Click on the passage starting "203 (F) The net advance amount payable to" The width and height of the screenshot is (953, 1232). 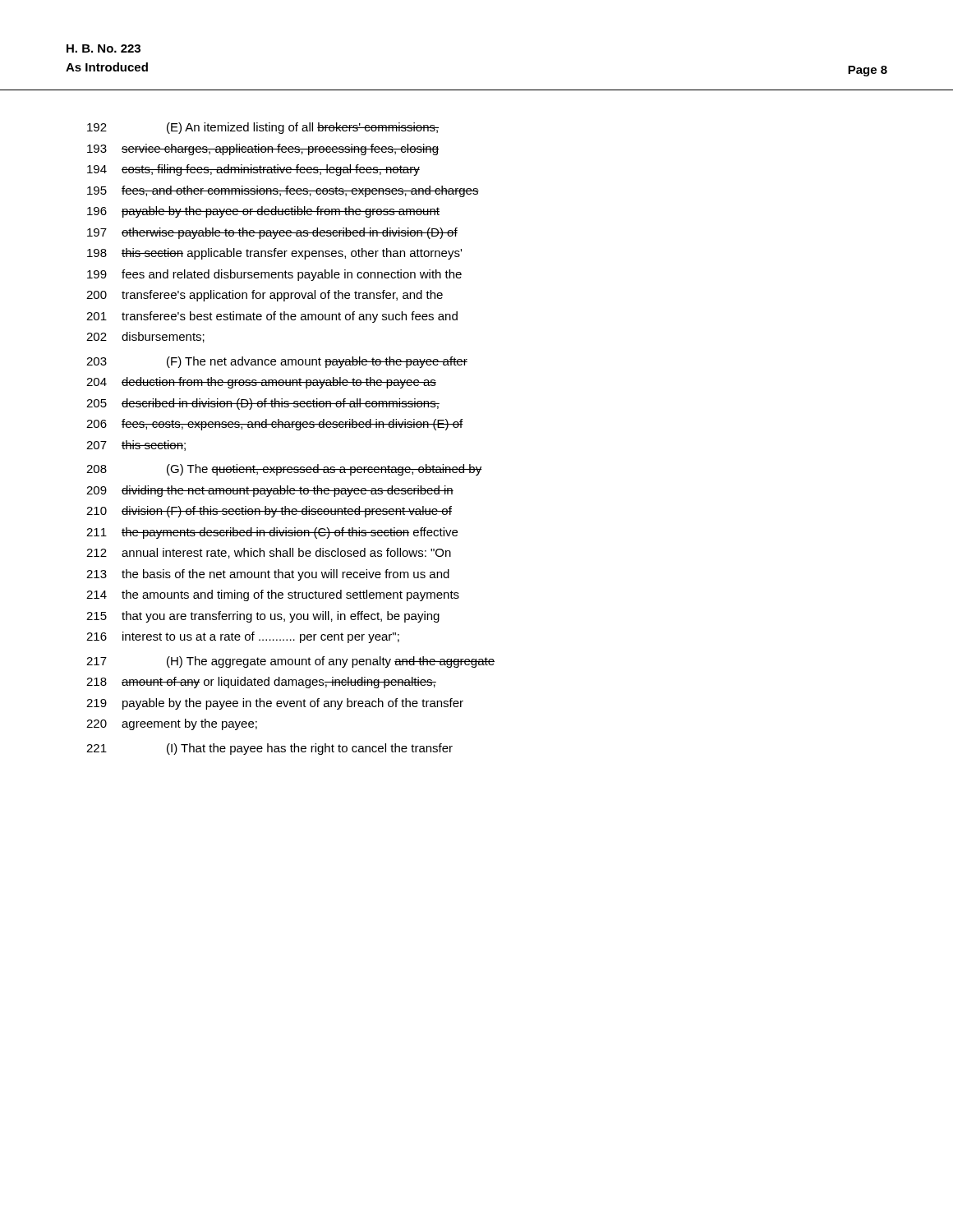(277, 362)
